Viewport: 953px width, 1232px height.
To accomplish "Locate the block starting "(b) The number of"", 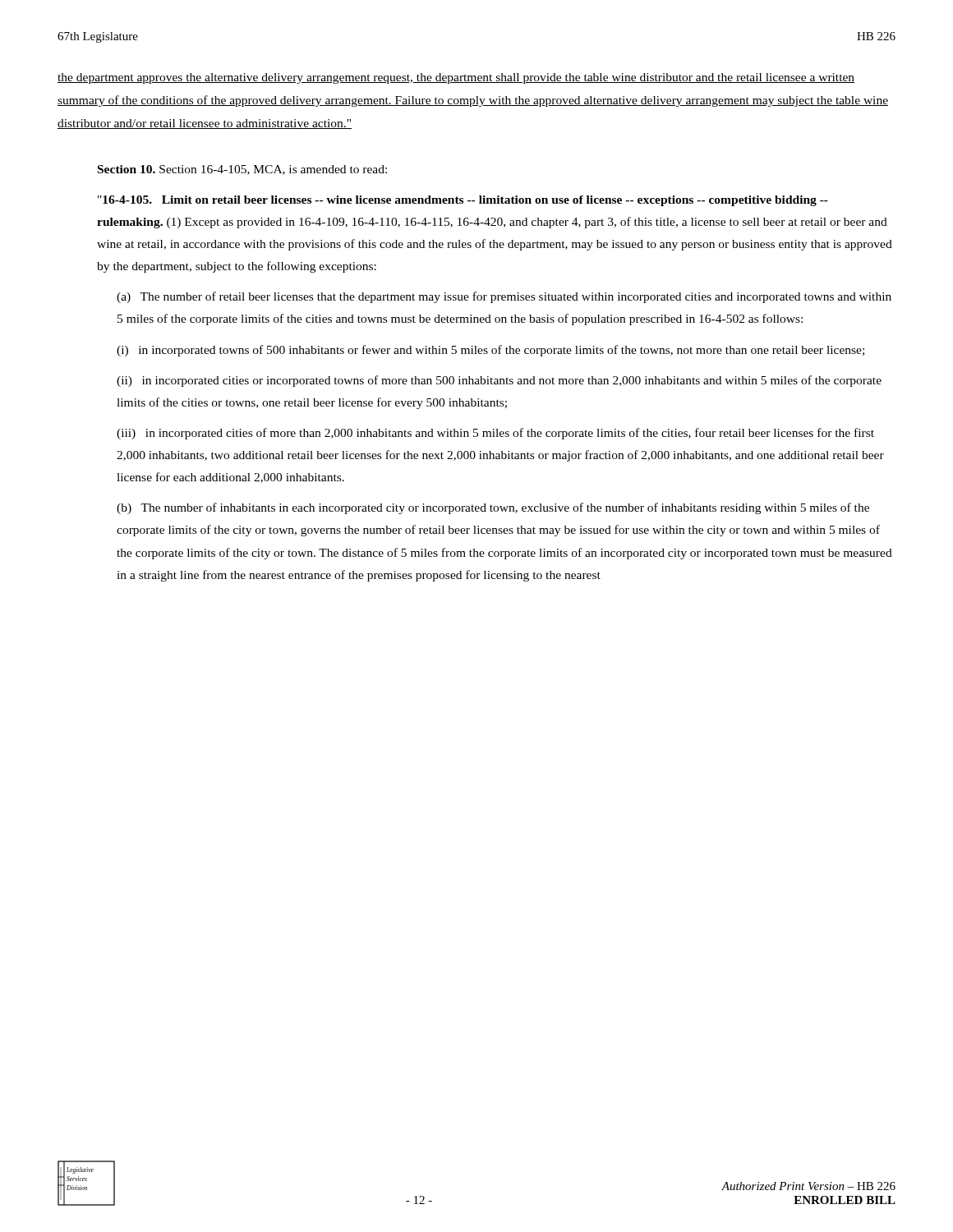I will tap(504, 541).
